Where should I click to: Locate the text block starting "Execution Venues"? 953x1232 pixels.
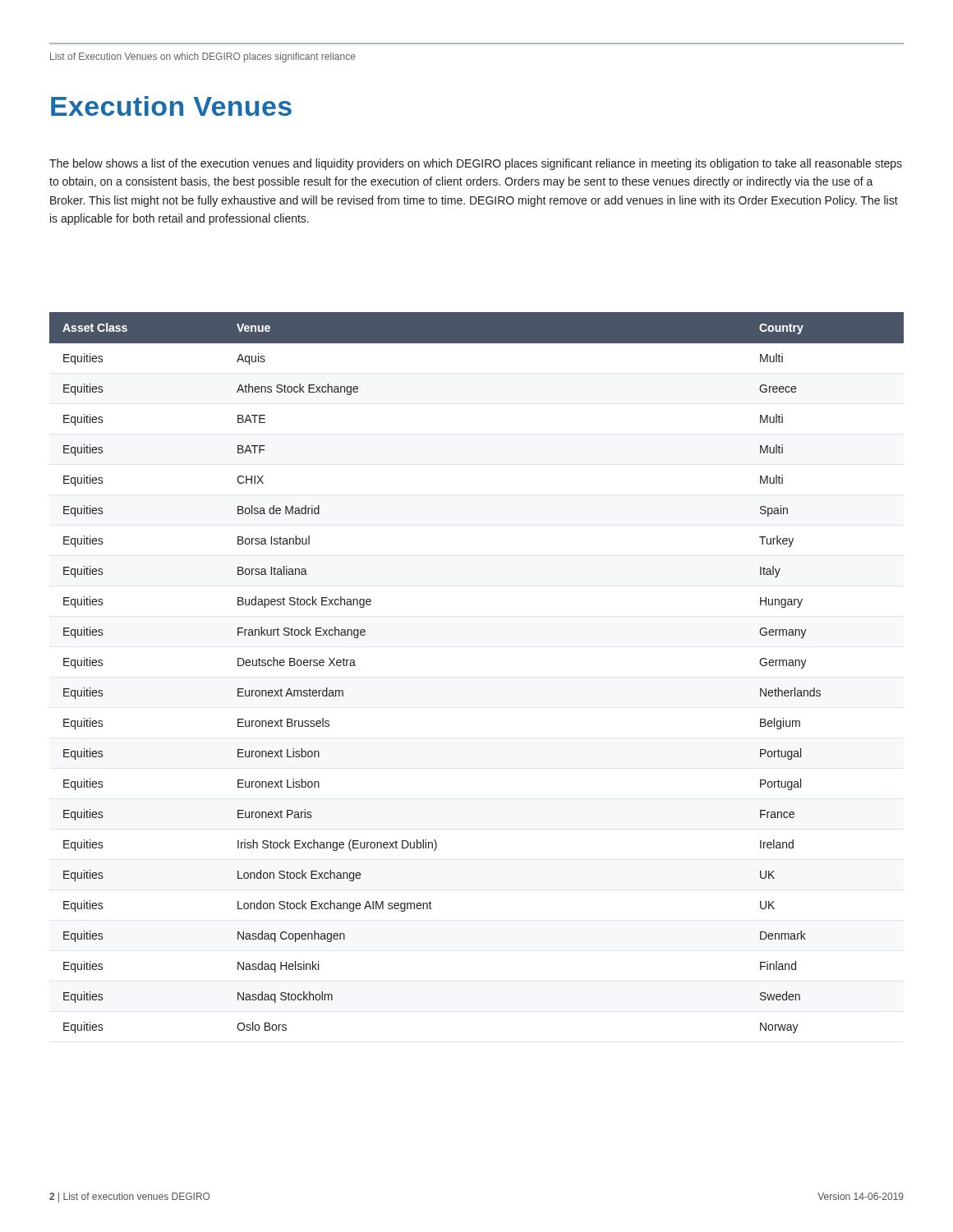pos(171,106)
